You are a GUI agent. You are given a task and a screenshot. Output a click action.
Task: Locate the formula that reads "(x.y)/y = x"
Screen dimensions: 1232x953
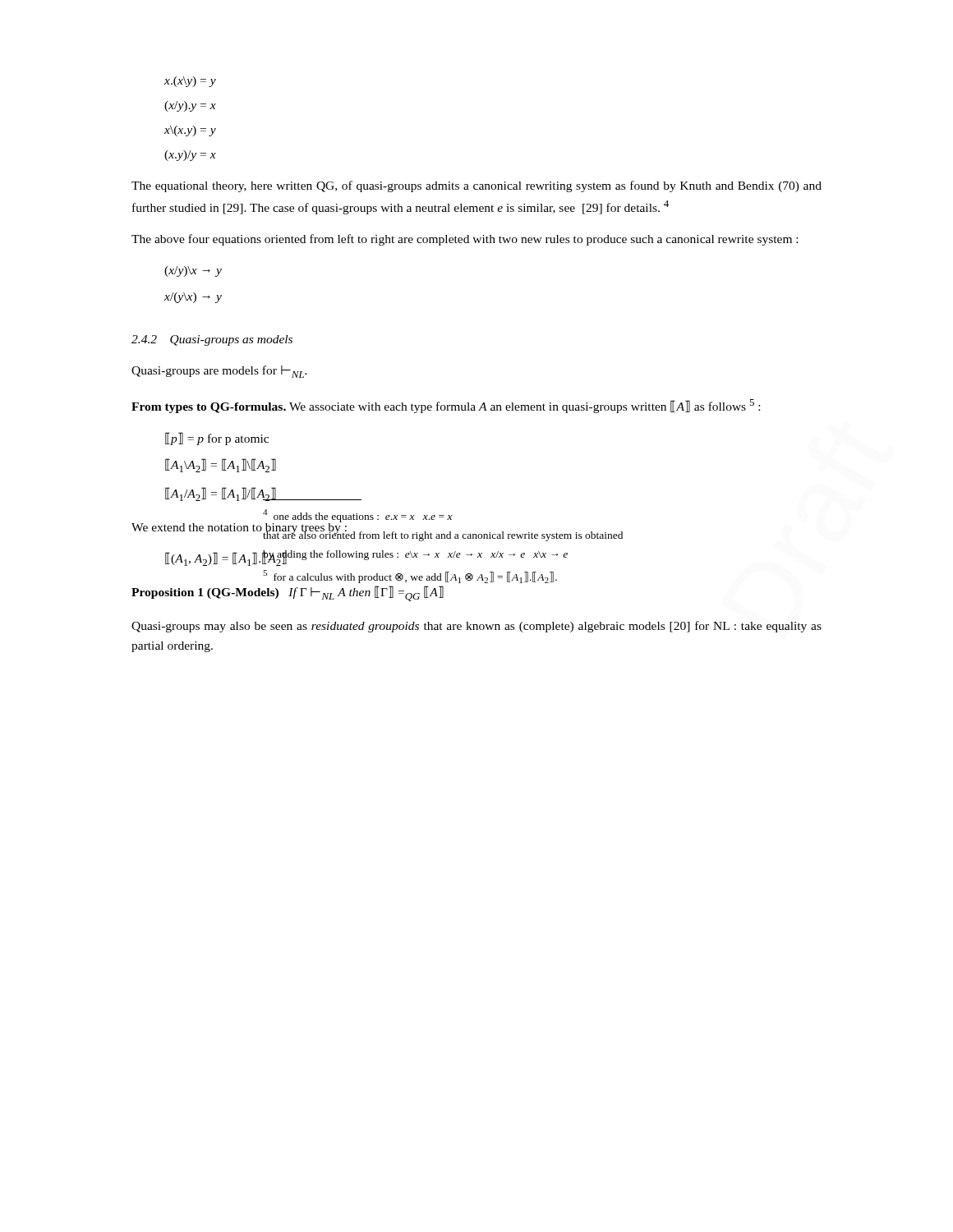coord(190,154)
